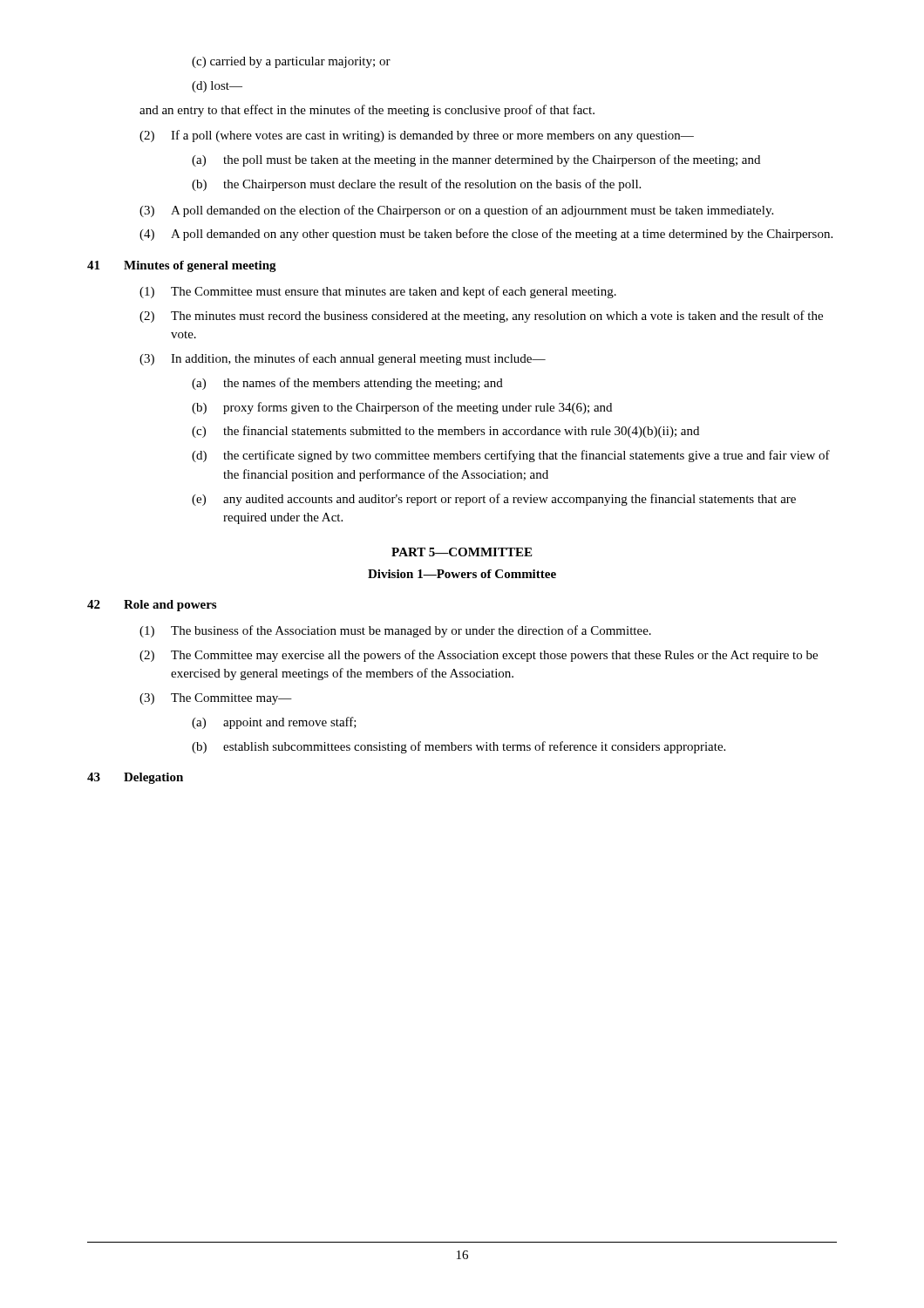The height and width of the screenshot is (1308, 924).
Task: Click where it says "(3) The Committee may—"
Action: tap(215, 698)
